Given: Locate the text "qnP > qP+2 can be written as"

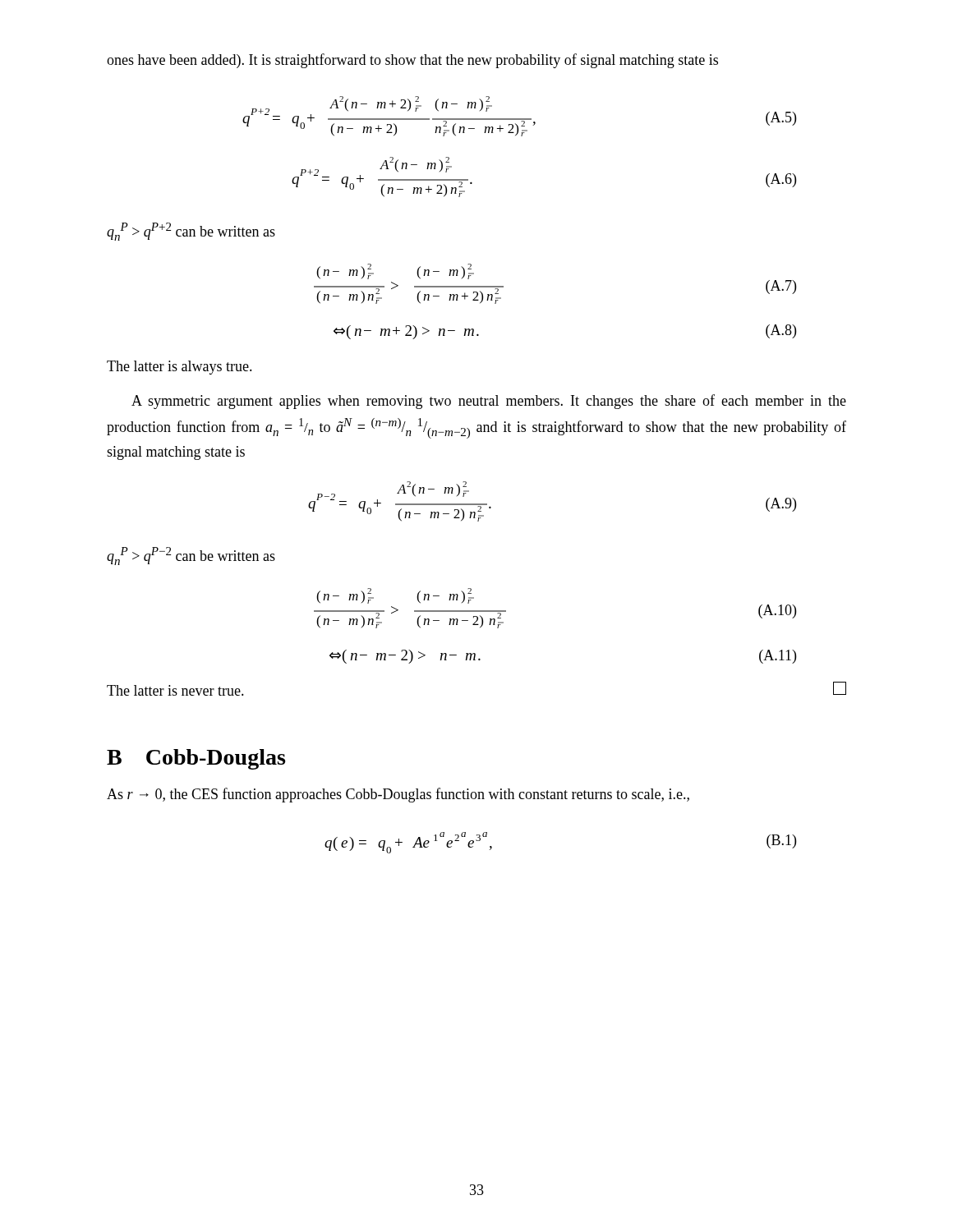Looking at the screenshot, I should pos(191,231).
